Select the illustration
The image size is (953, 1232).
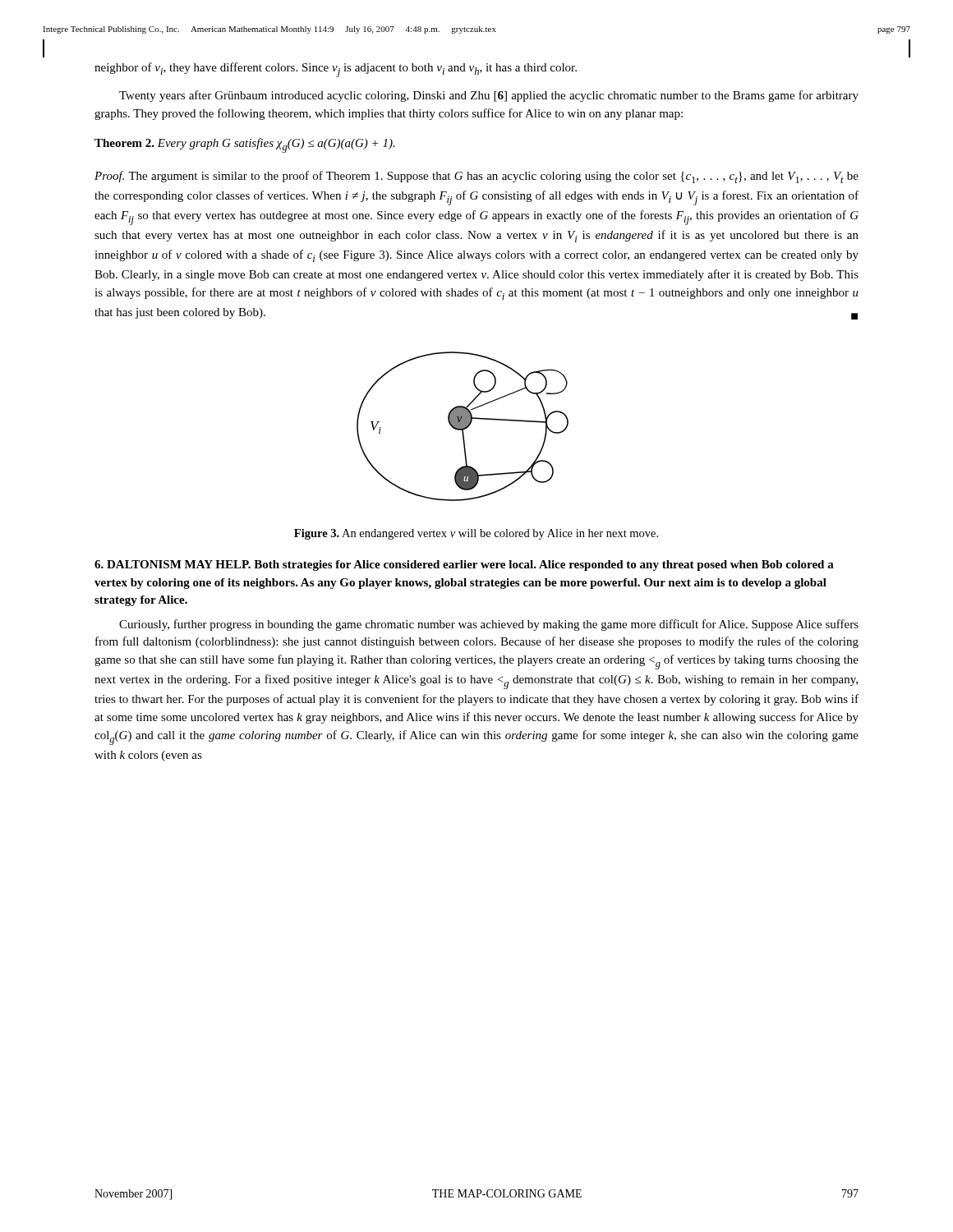(476, 429)
